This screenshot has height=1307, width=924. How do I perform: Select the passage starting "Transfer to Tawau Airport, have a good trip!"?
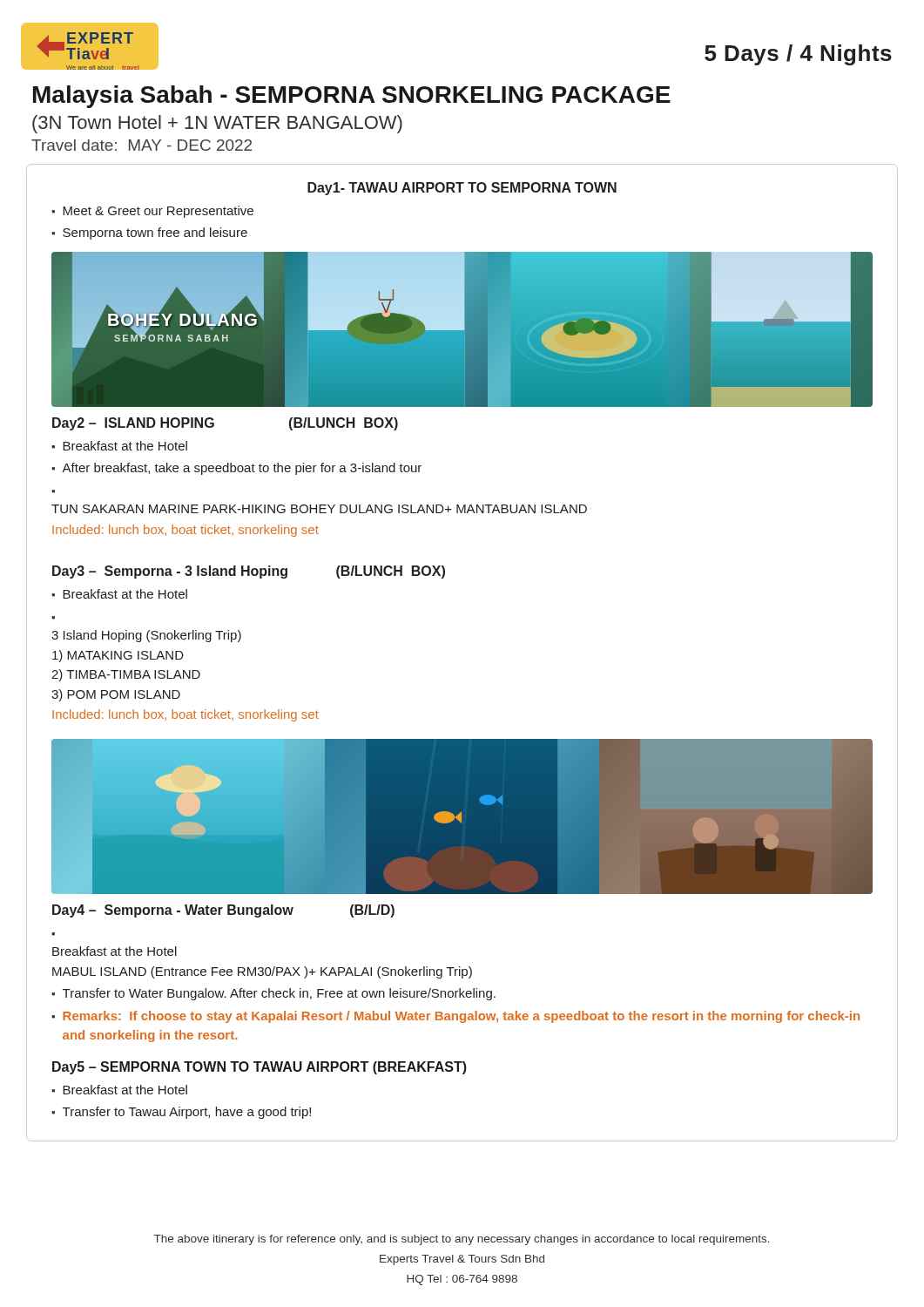[x=187, y=1111]
